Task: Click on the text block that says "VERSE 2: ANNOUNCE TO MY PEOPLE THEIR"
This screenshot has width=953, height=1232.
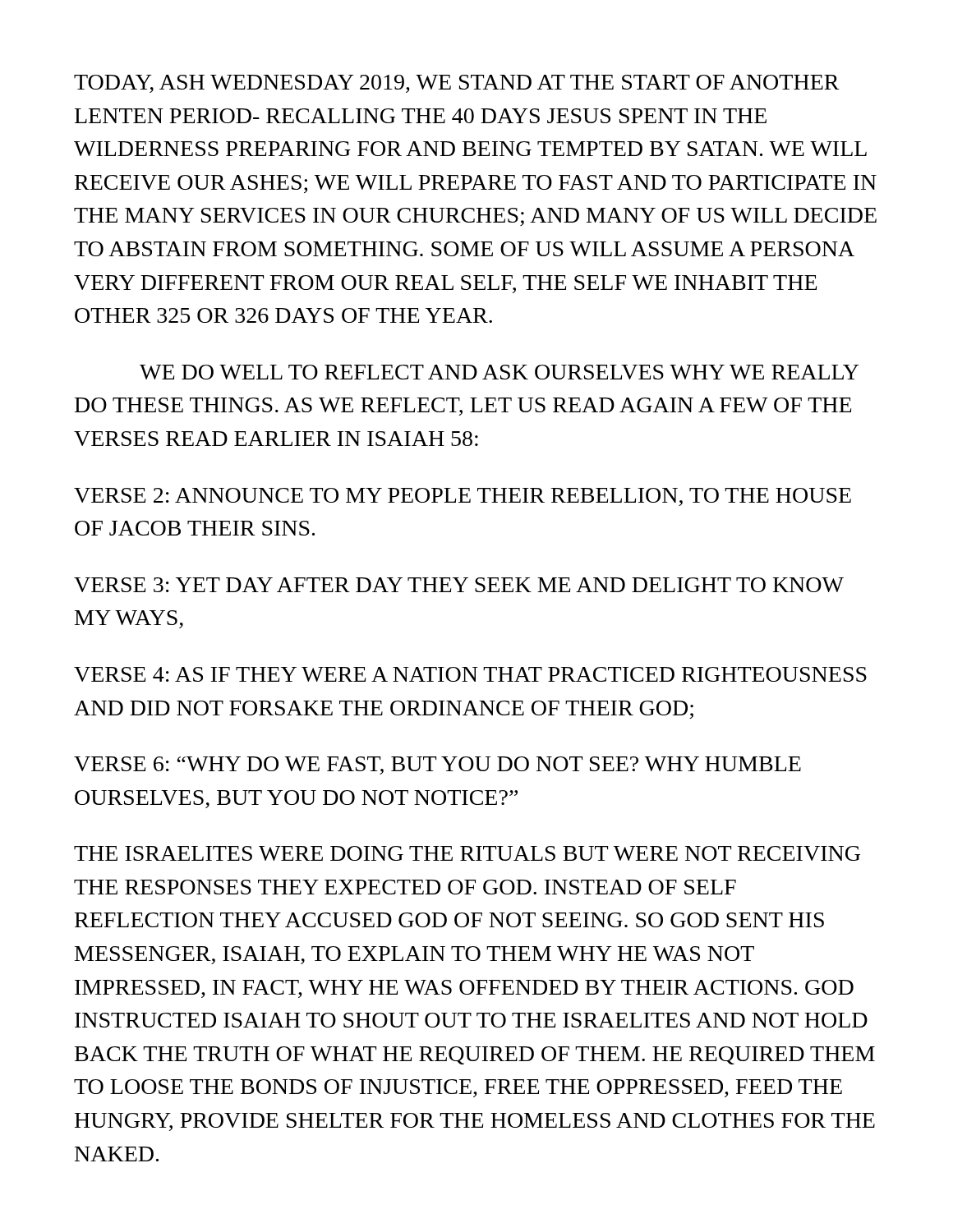Action: (x=463, y=511)
